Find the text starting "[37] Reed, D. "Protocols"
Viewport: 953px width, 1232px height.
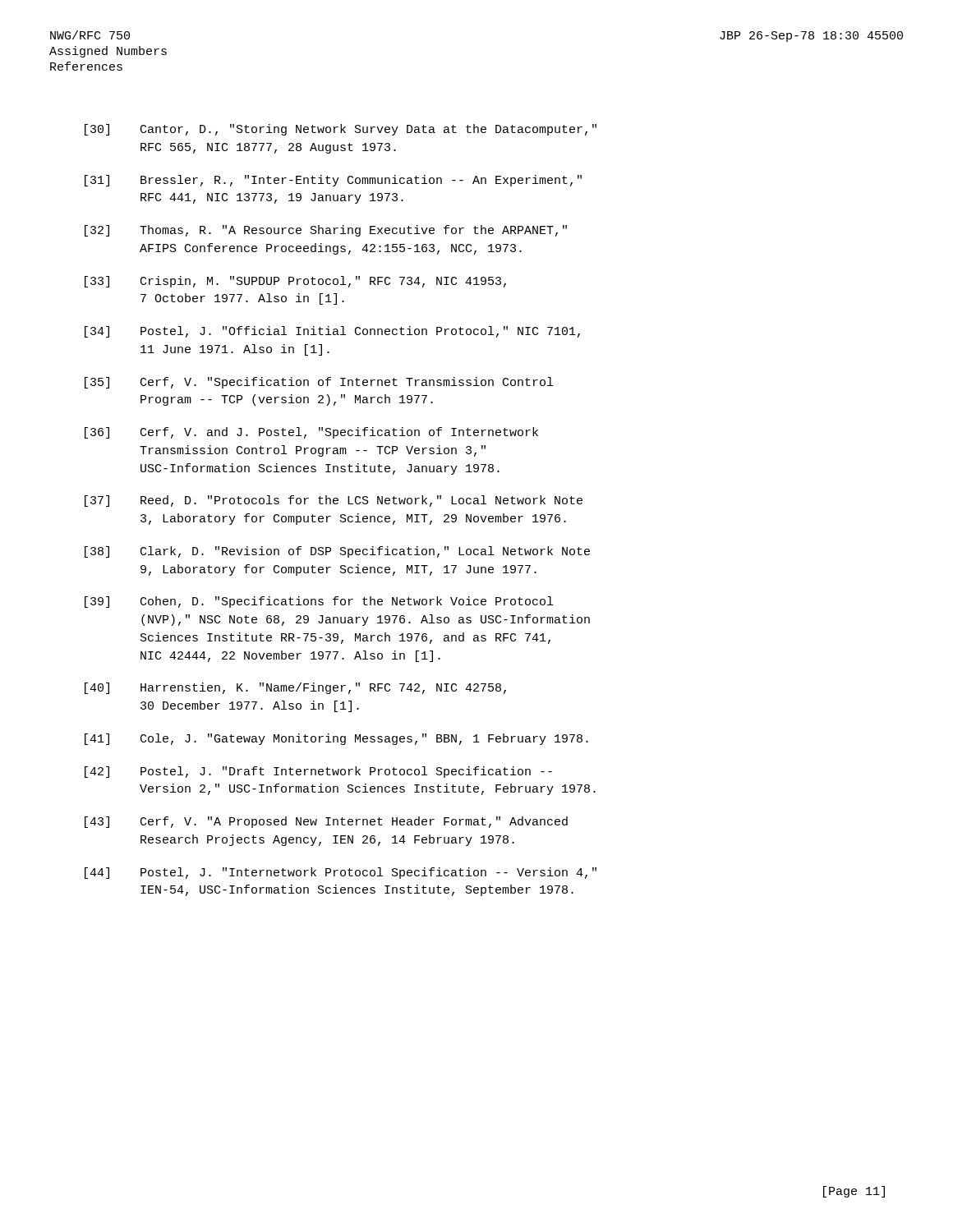(x=485, y=511)
